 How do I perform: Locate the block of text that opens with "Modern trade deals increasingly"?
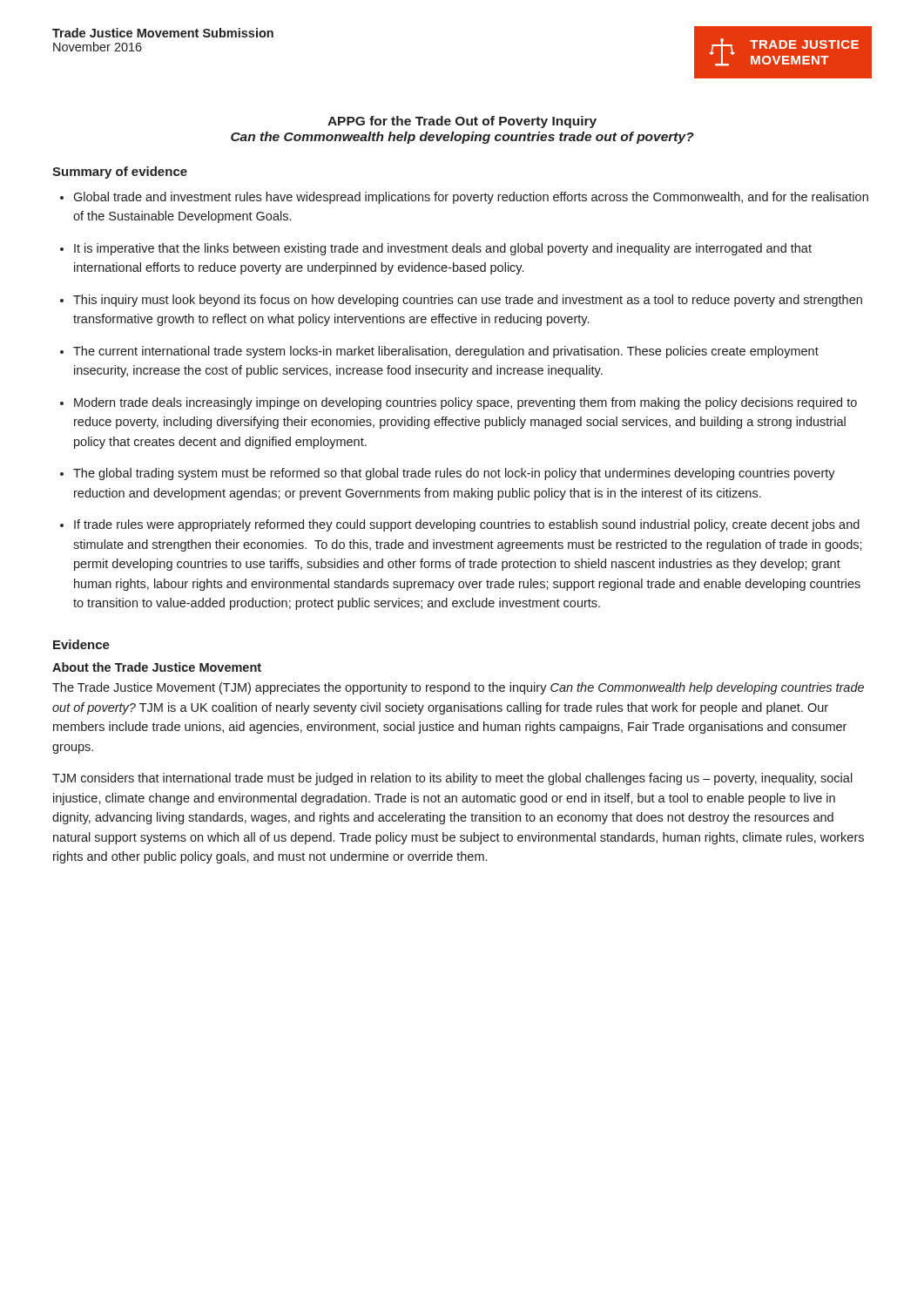[465, 422]
